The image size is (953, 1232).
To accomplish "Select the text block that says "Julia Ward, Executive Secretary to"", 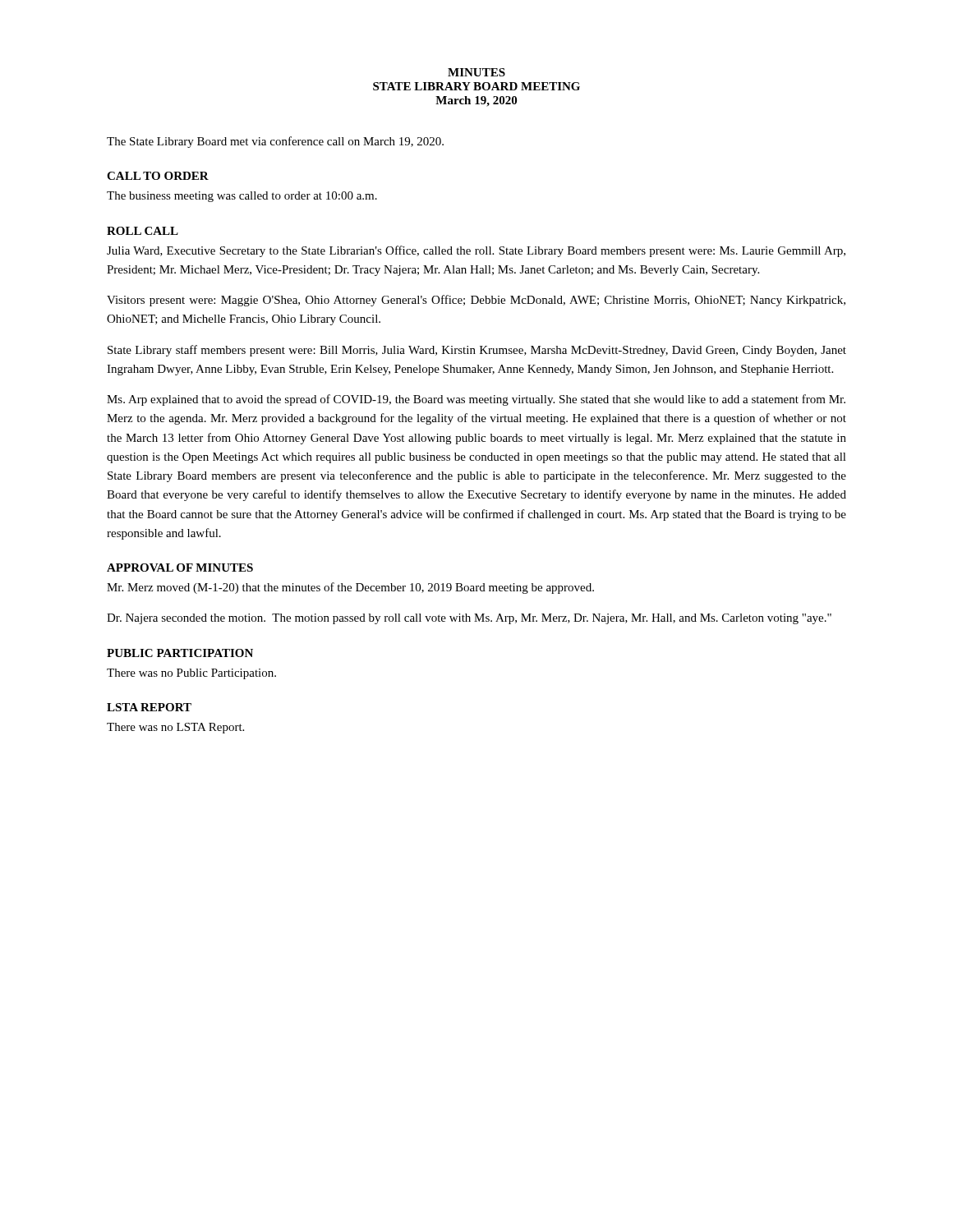I will coord(476,260).
